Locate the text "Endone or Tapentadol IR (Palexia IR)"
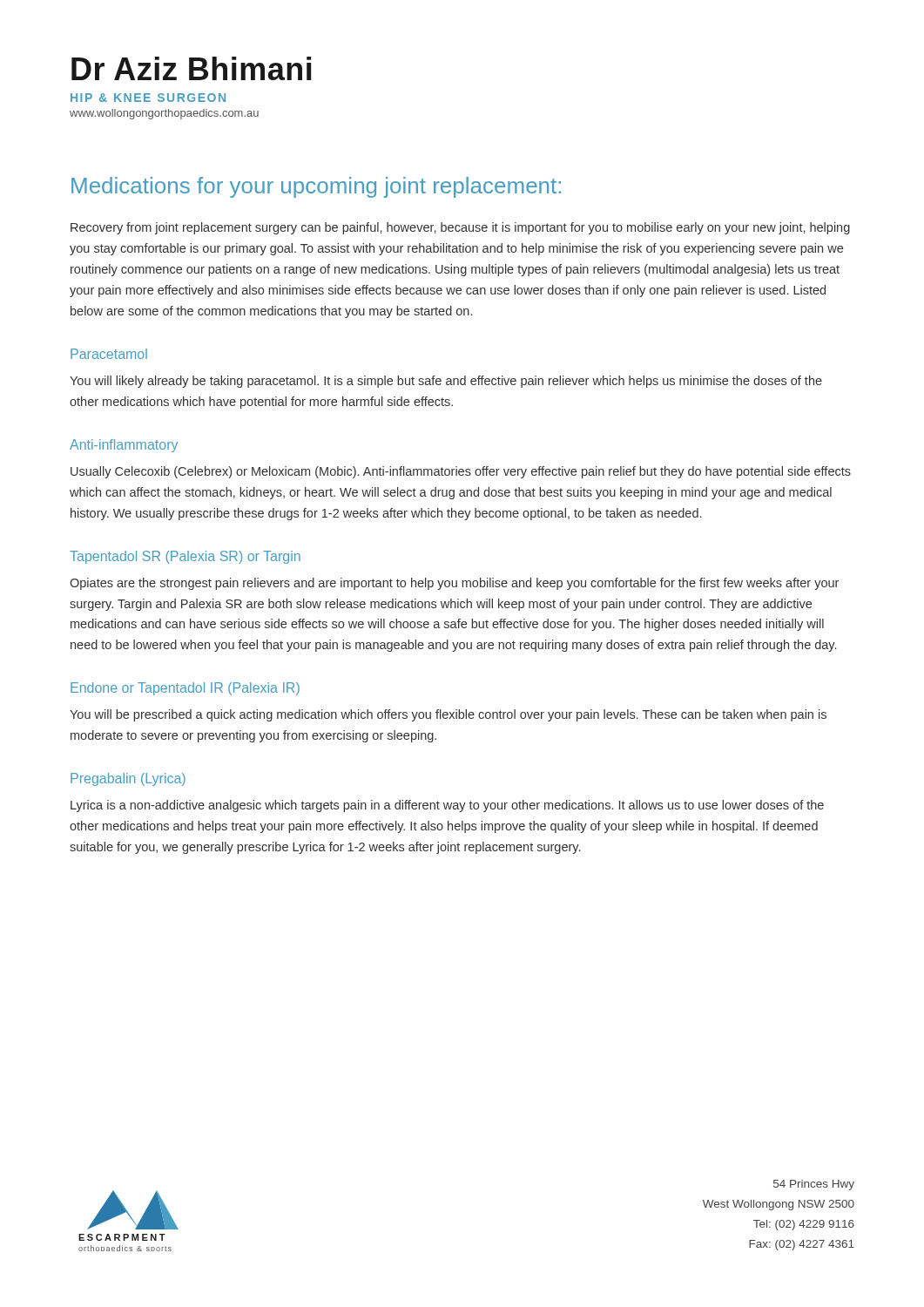This screenshot has height=1307, width=924. (185, 689)
